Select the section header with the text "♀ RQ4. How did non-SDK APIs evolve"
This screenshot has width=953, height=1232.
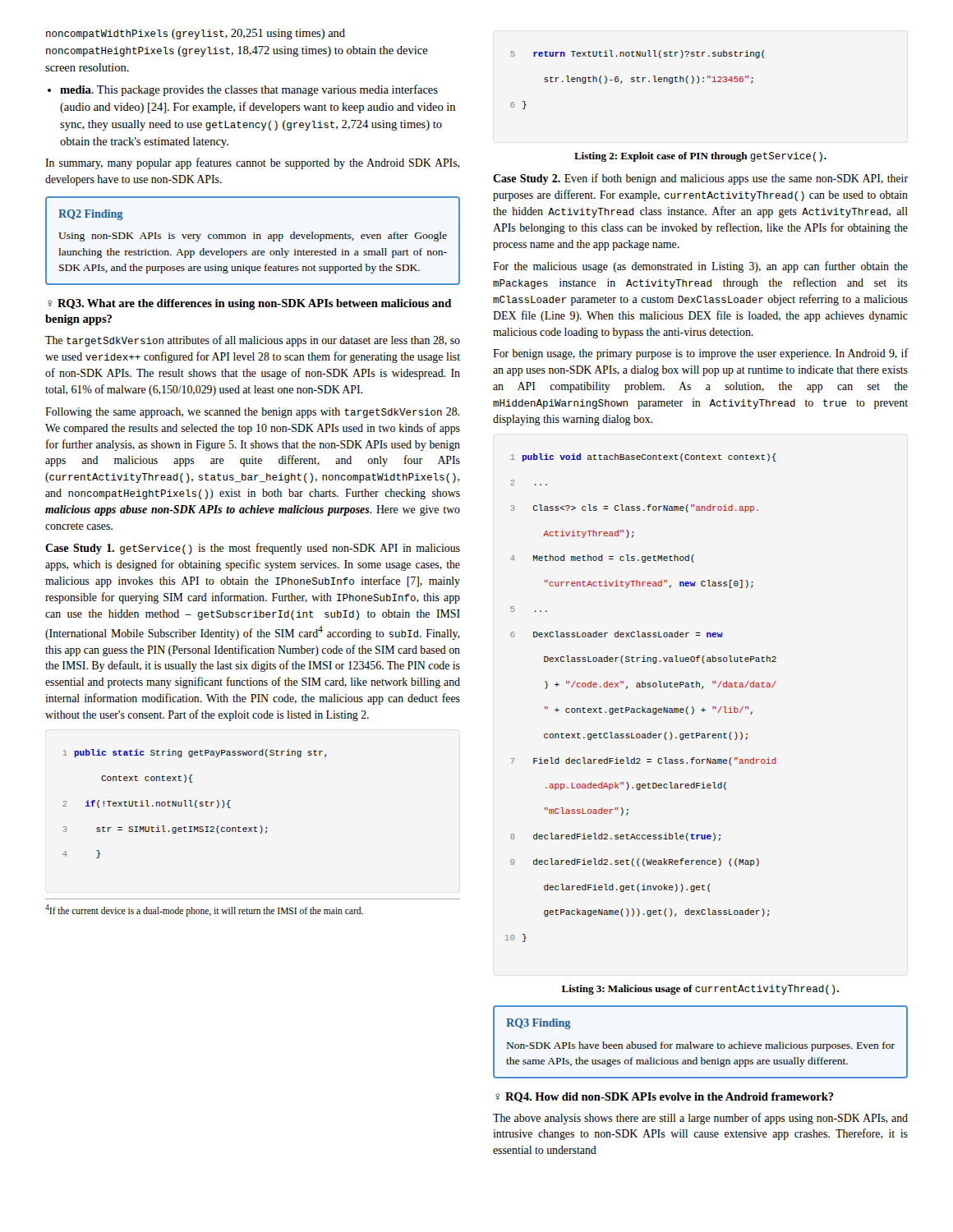pyautogui.click(x=663, y=1096)
